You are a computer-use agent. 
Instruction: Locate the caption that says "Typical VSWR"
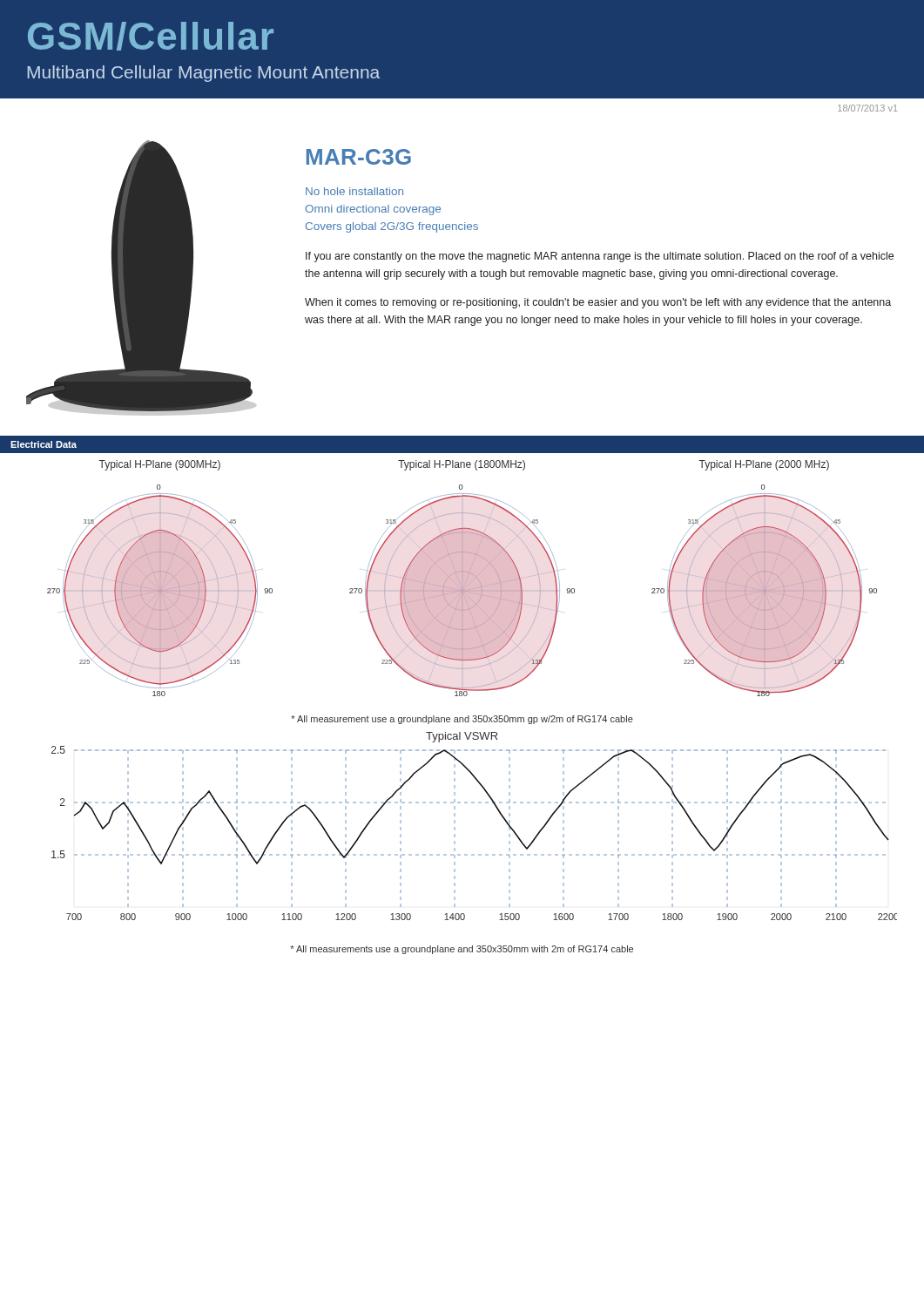point(462,736)
